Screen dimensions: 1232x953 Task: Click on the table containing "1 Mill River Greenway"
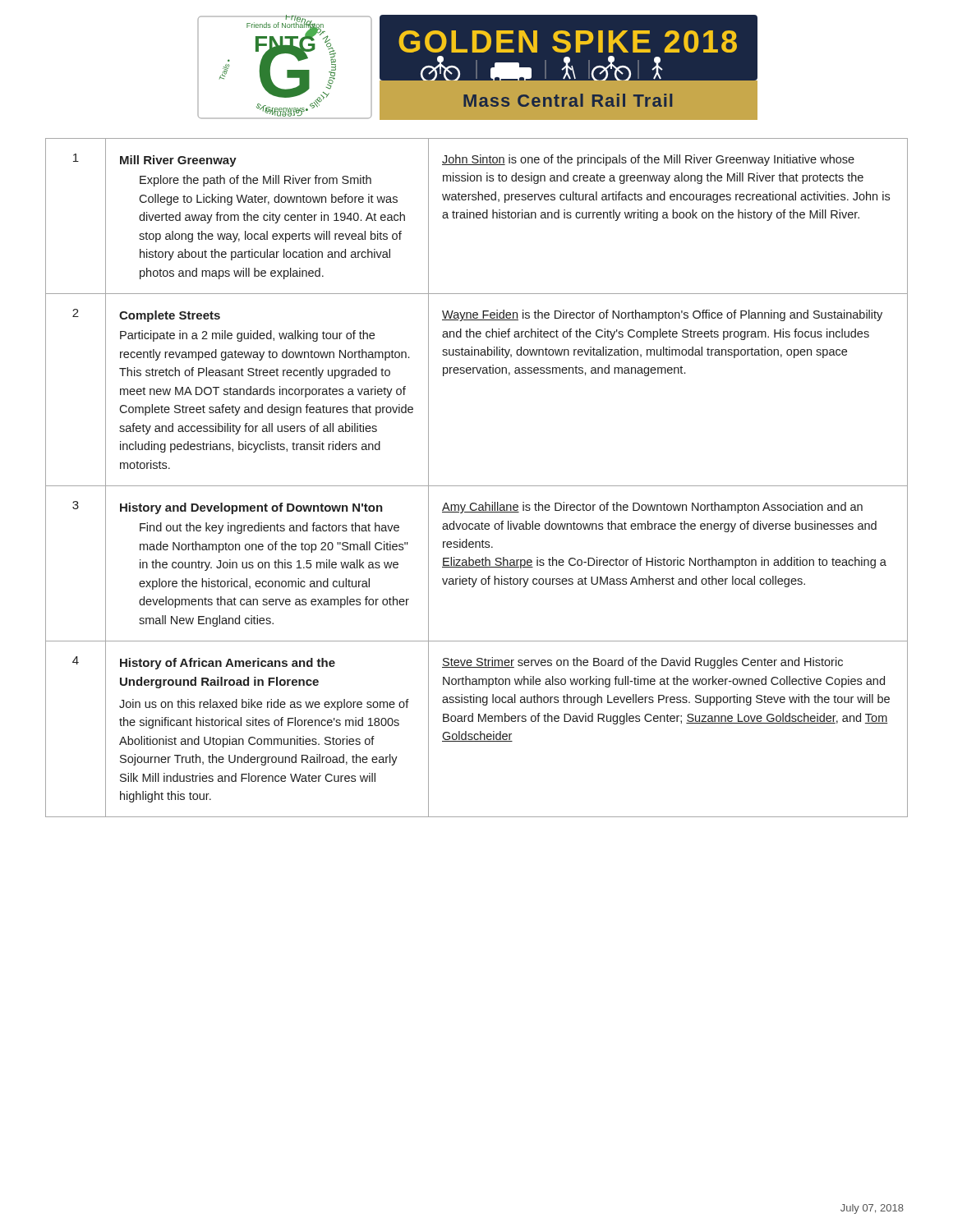tap(476, 478)
